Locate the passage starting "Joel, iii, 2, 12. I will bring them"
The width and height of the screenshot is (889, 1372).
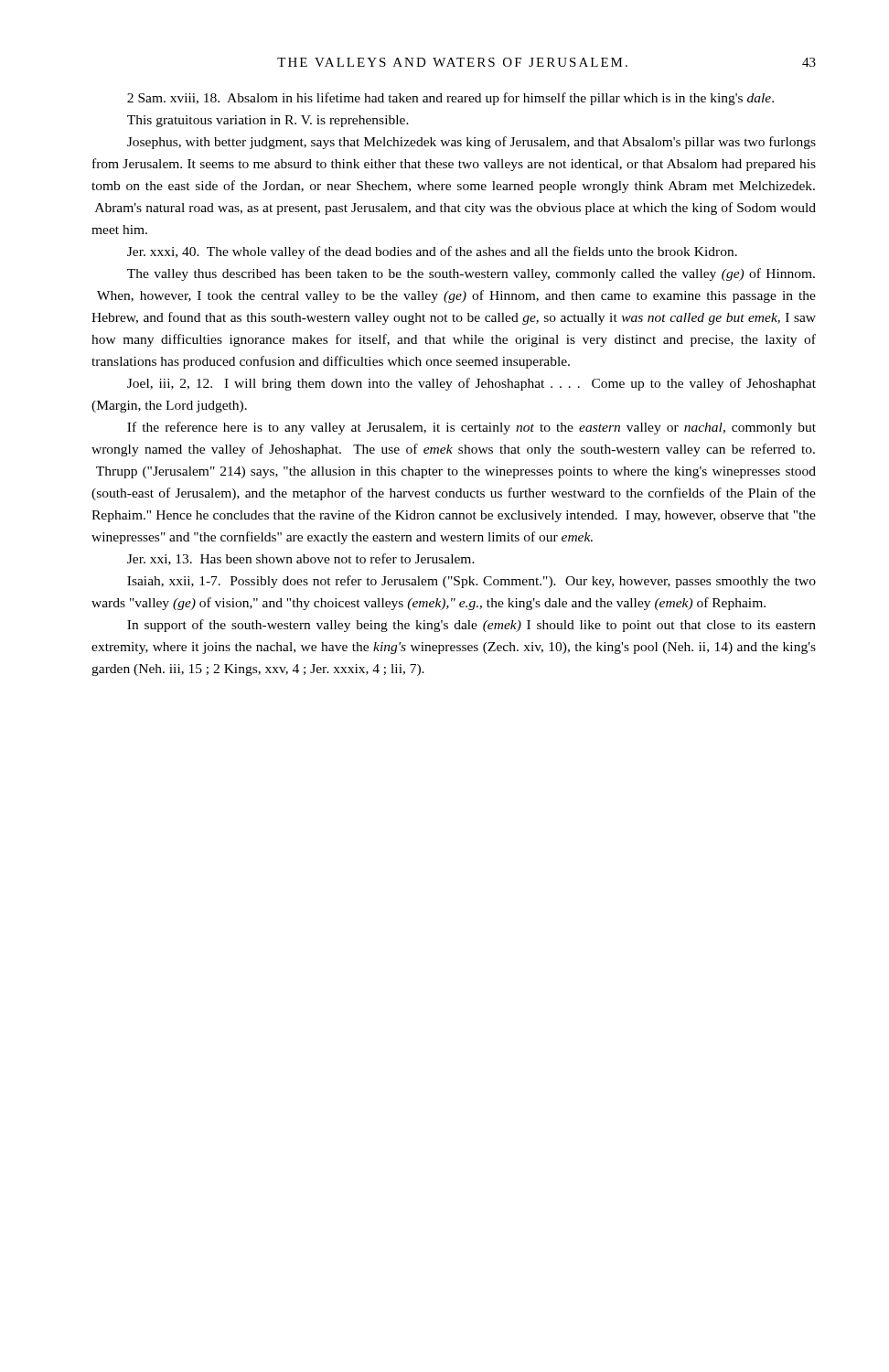click(x=454, y=394)
